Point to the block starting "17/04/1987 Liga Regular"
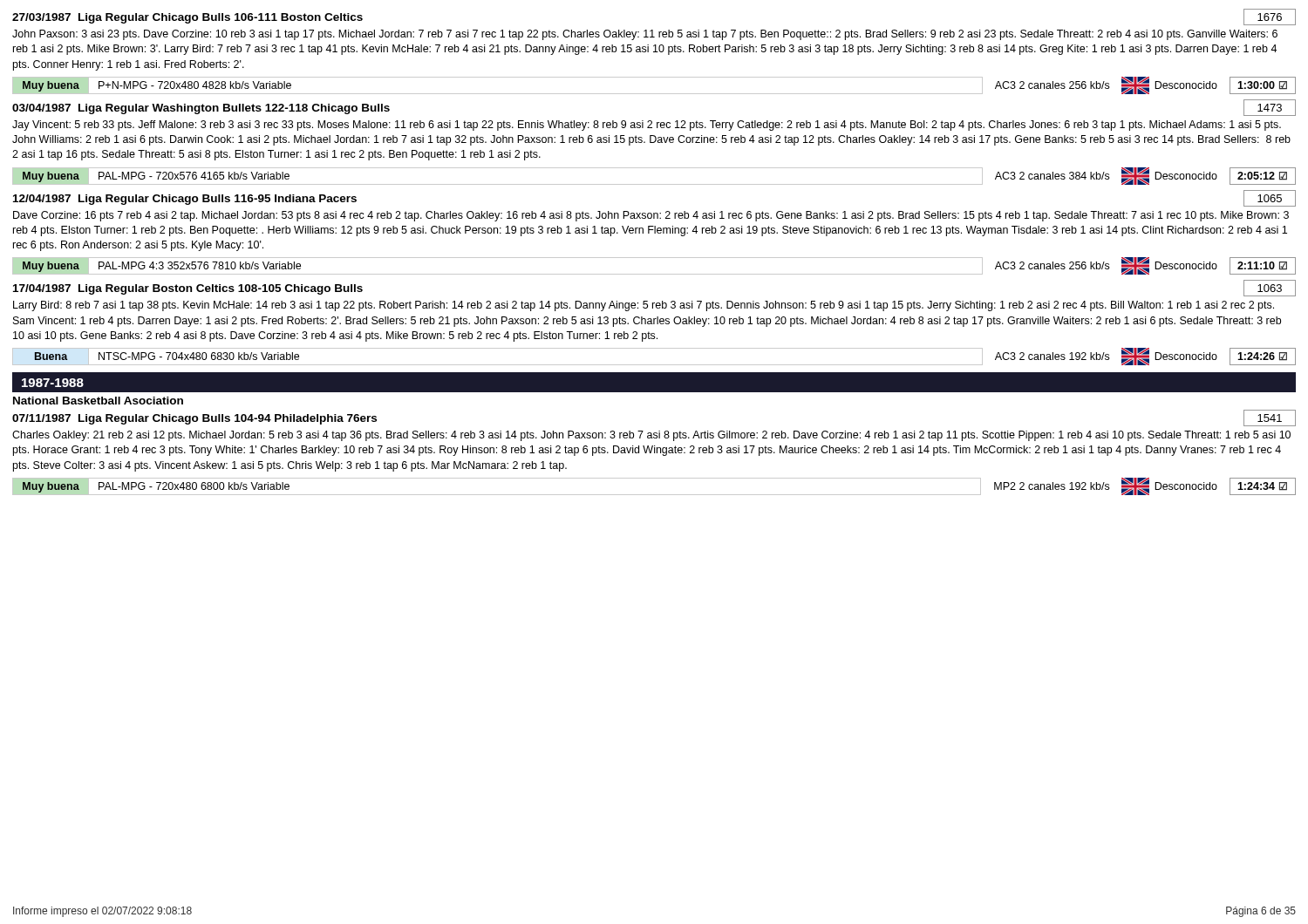The height and width of the screenshot is (924, 1308). (x=188, y=288)
